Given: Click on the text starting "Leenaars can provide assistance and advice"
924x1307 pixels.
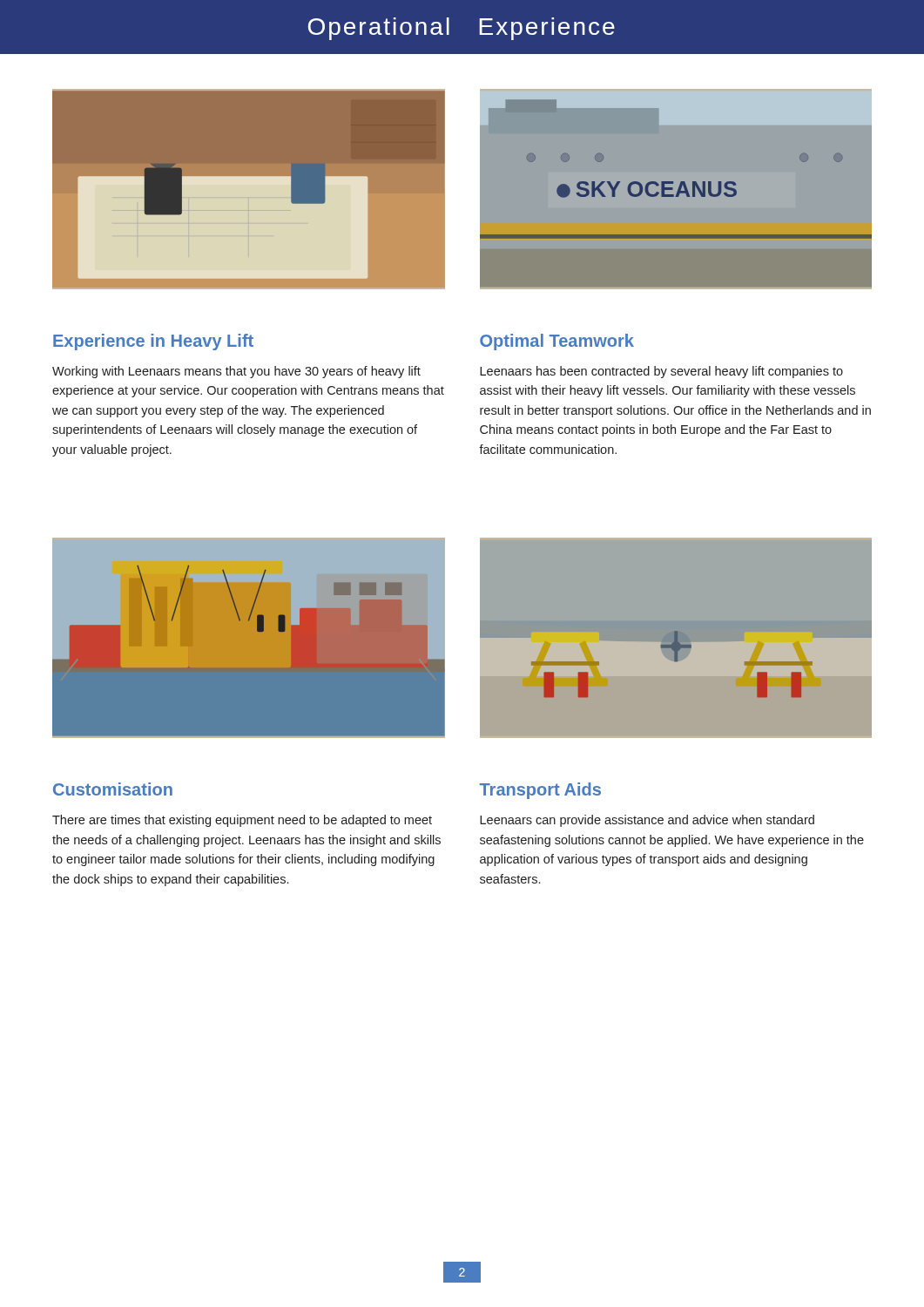Looking at the screenshot, I should click(672, 850).
